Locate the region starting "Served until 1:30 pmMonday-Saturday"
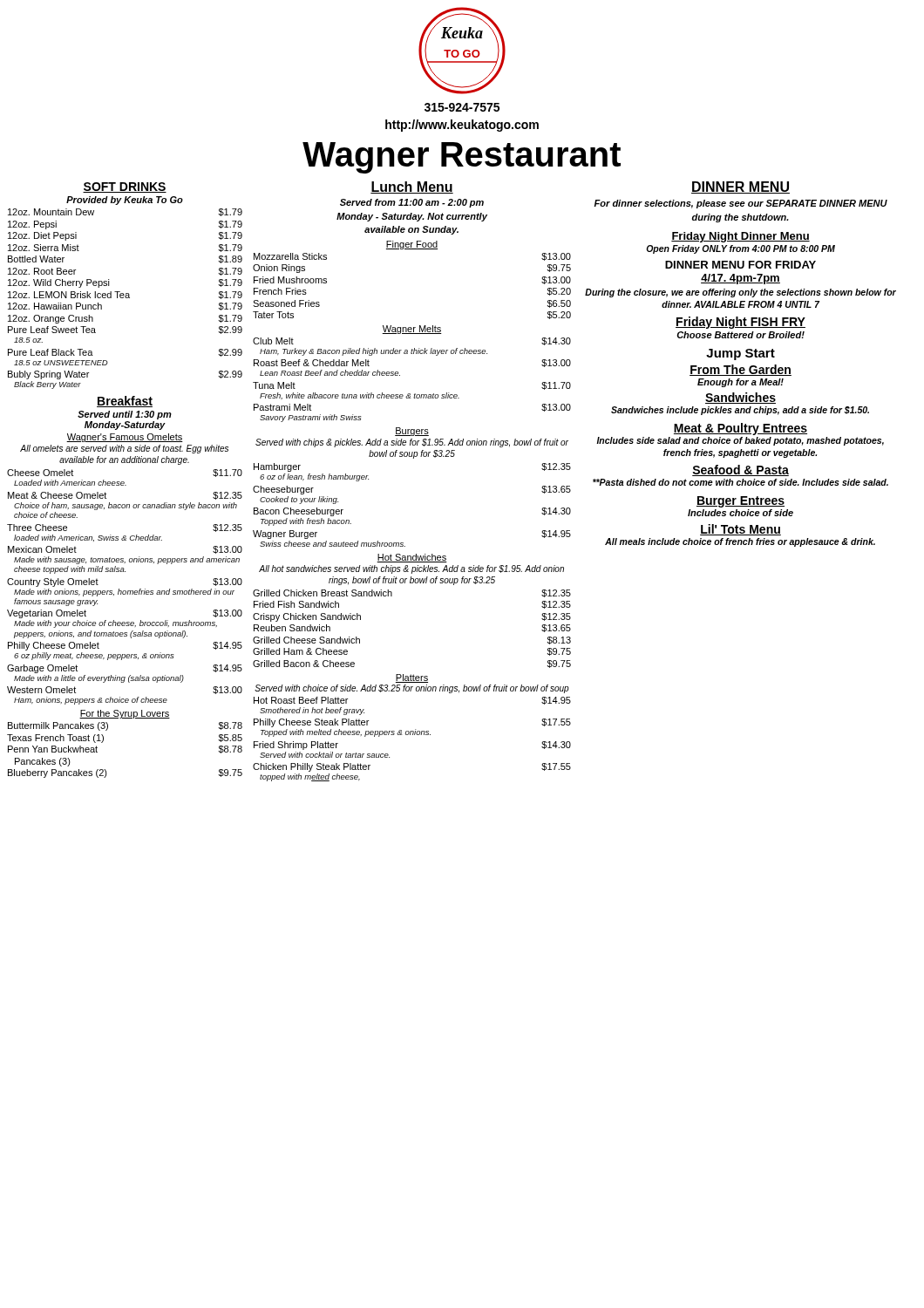The width and height of the screenshot is (924, 1308). coord(125,420)
